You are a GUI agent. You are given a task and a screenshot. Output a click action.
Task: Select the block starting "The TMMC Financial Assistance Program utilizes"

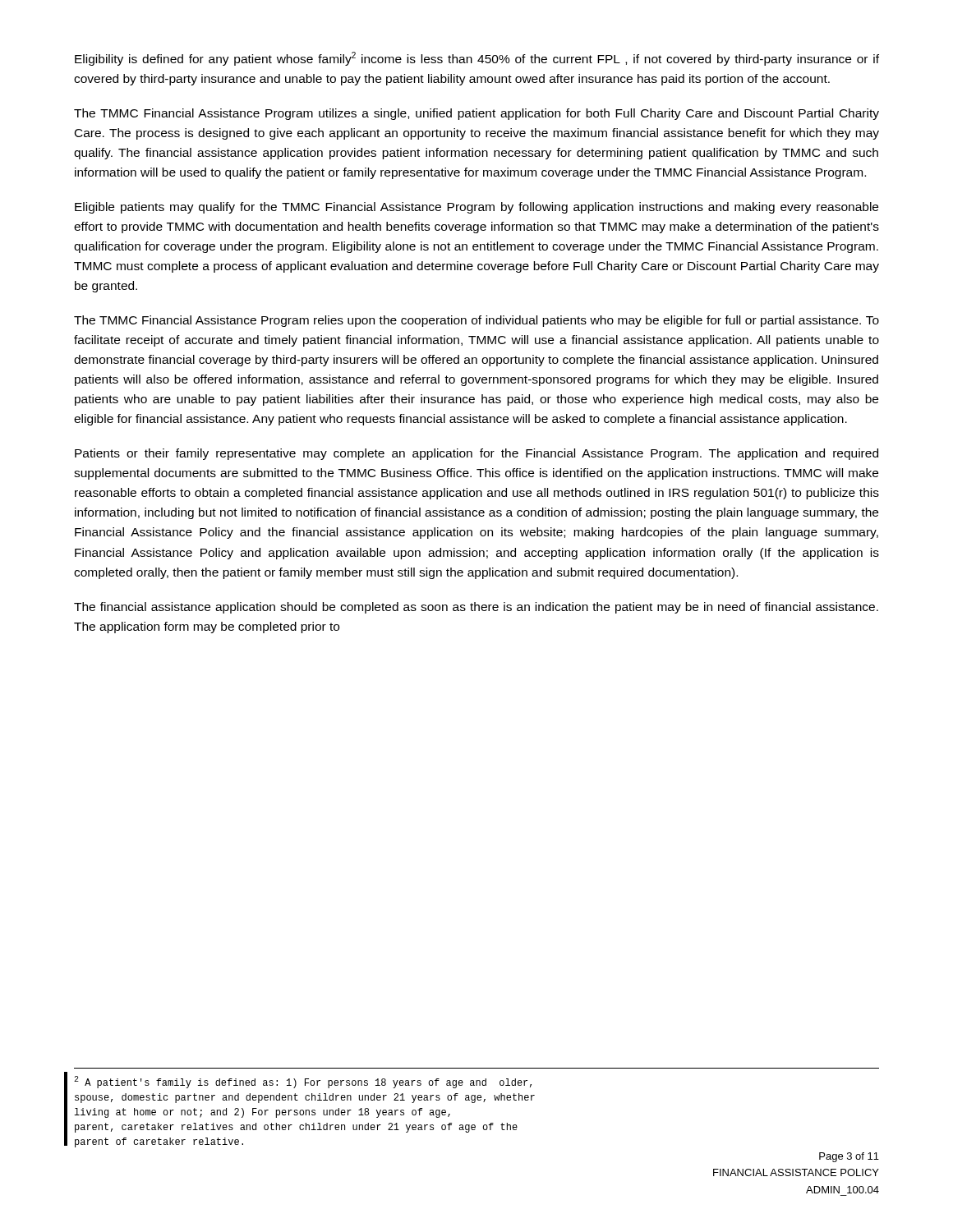pos(476,143)
